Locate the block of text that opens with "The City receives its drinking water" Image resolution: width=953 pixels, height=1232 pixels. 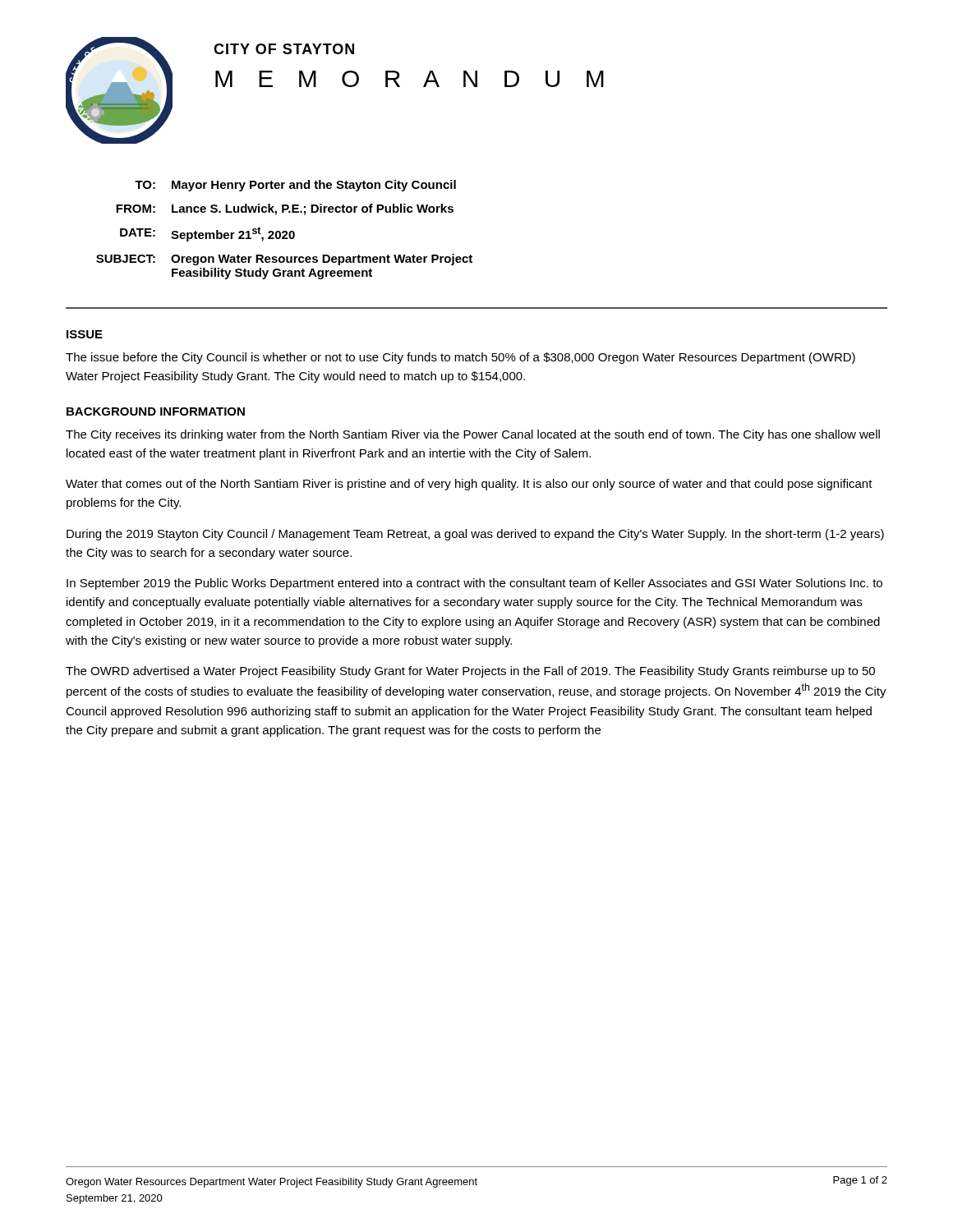click(x=473, y=443)
